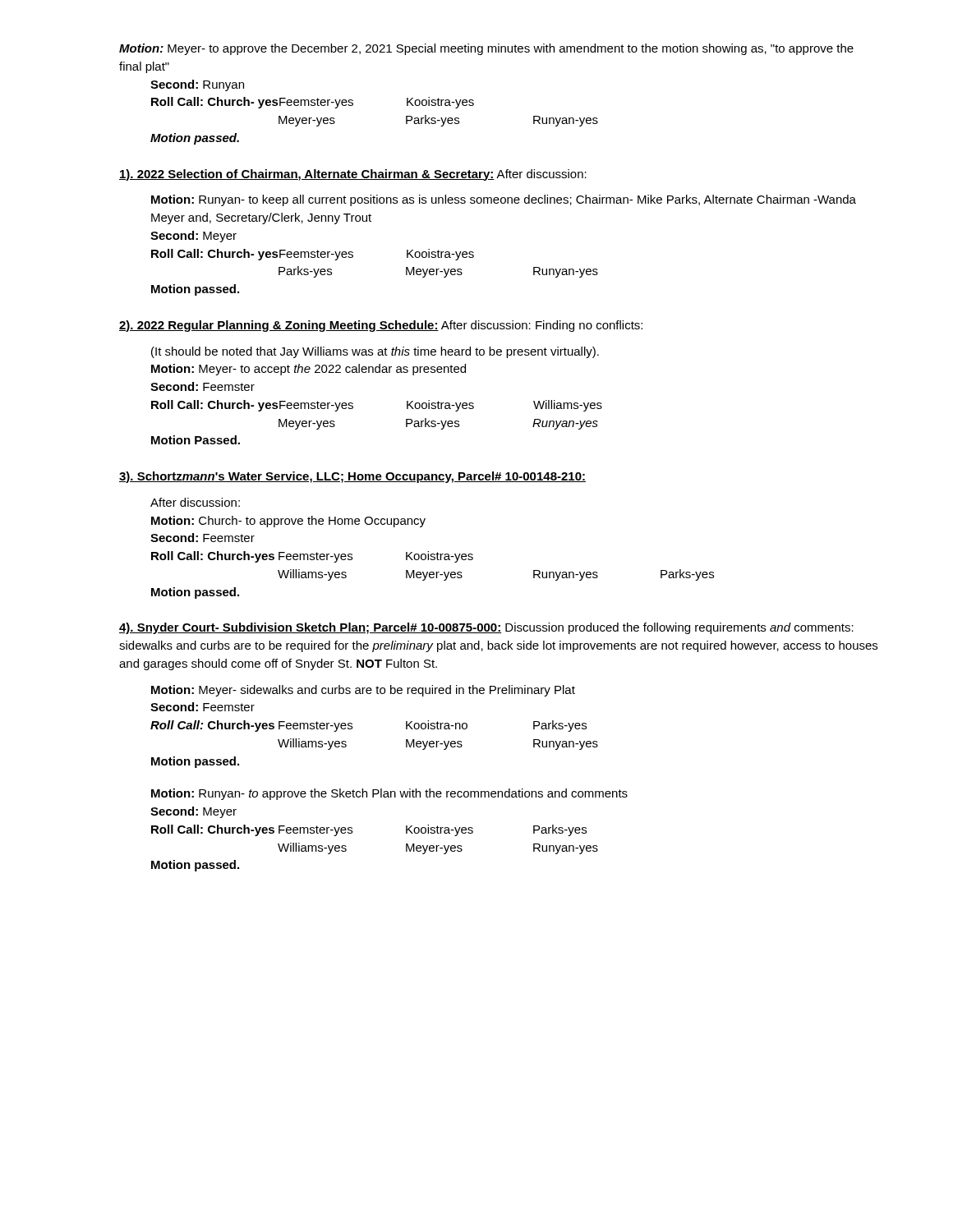Image resolution: width=953 pixels, height=1232 pixels.
Task: Locate the section header that reads "3). Schortzmann's Water Service,"
Action: click(x=352, y=476)
